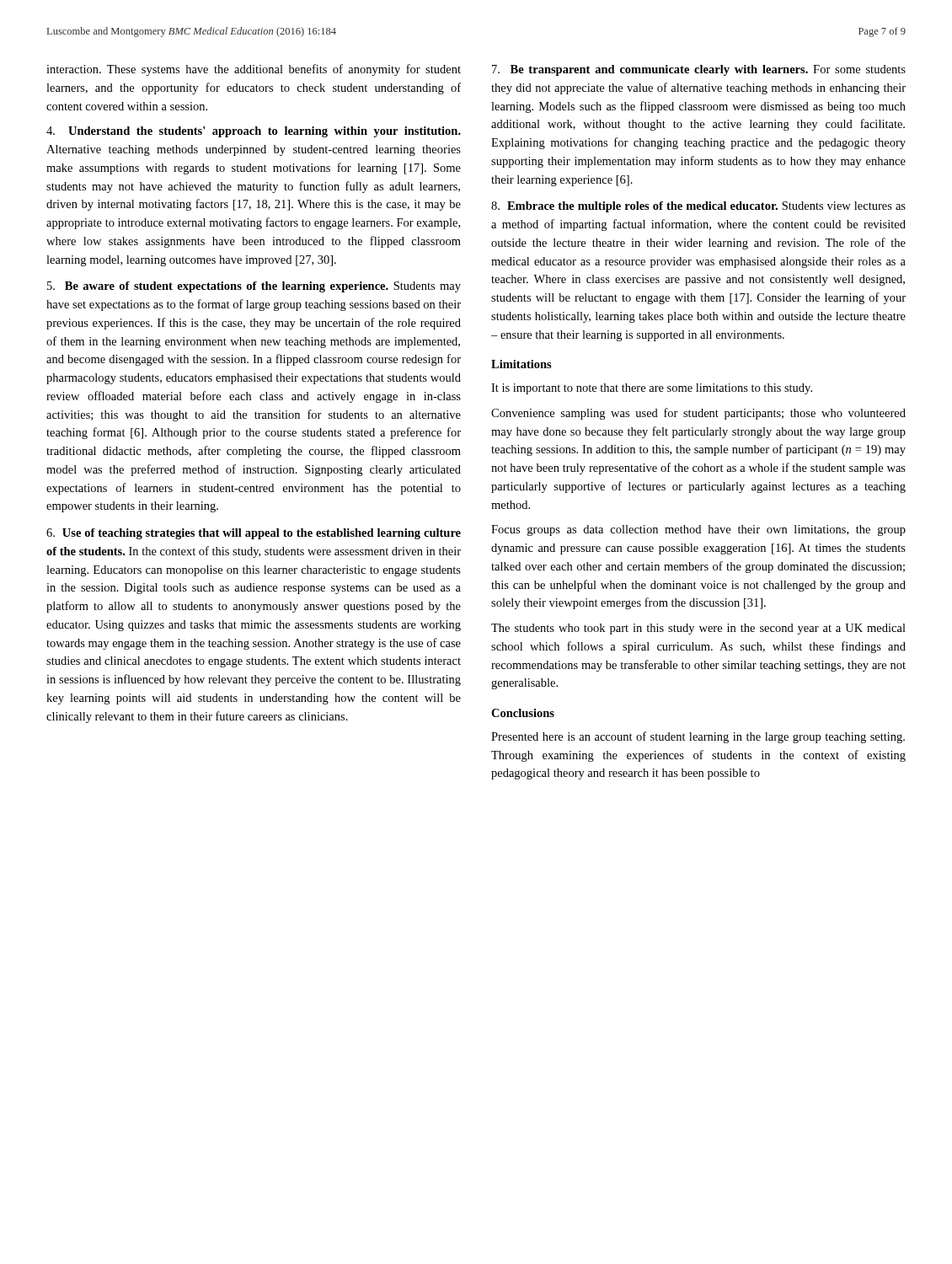Find the text starting "6. Use of teaching strategies that will"
The width and height of the screenshot is (952, 1264).
tap(254, 625)
